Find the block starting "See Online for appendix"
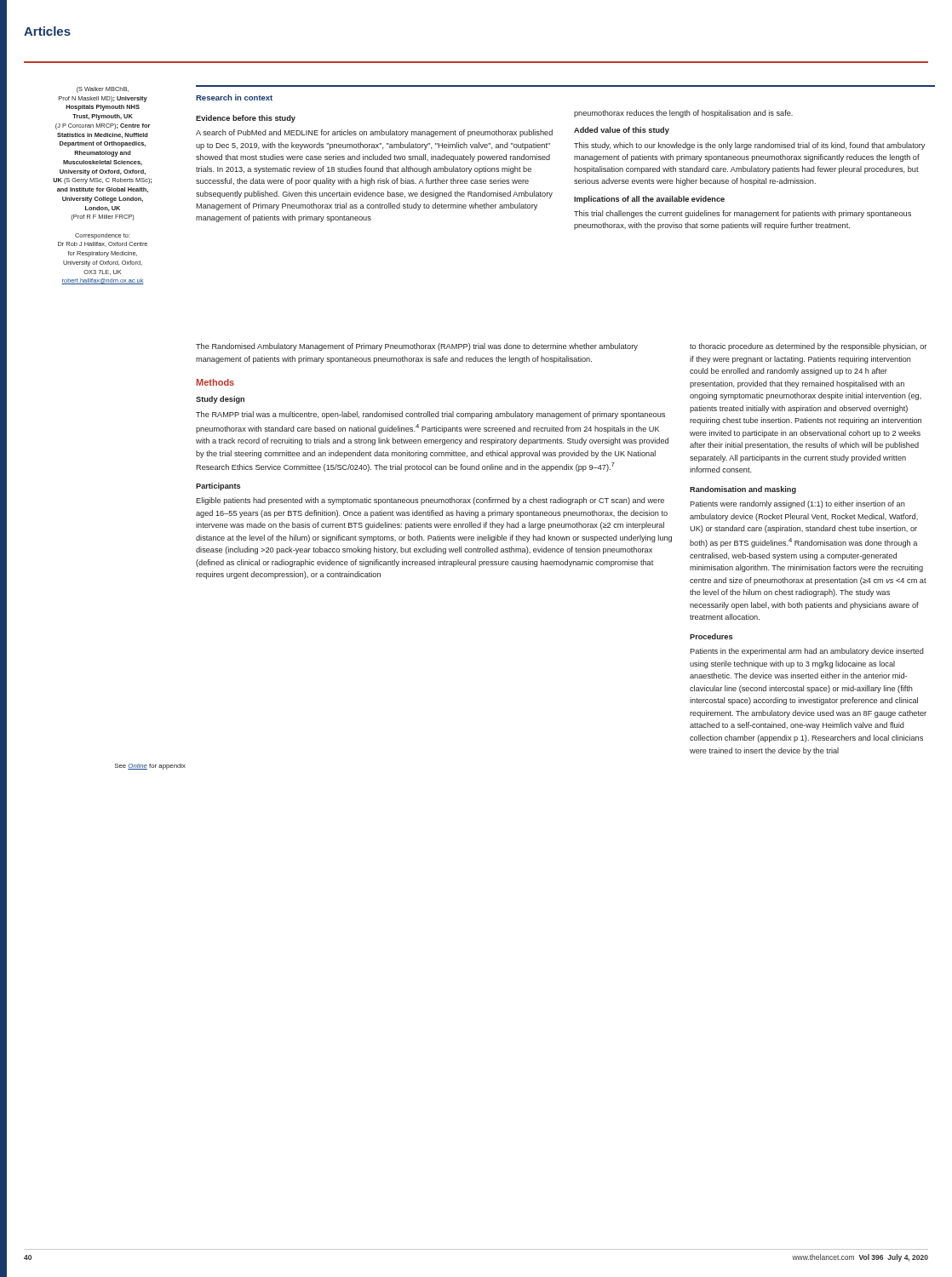The width and height of the screenshot is (952, 1277). point(150,766)
